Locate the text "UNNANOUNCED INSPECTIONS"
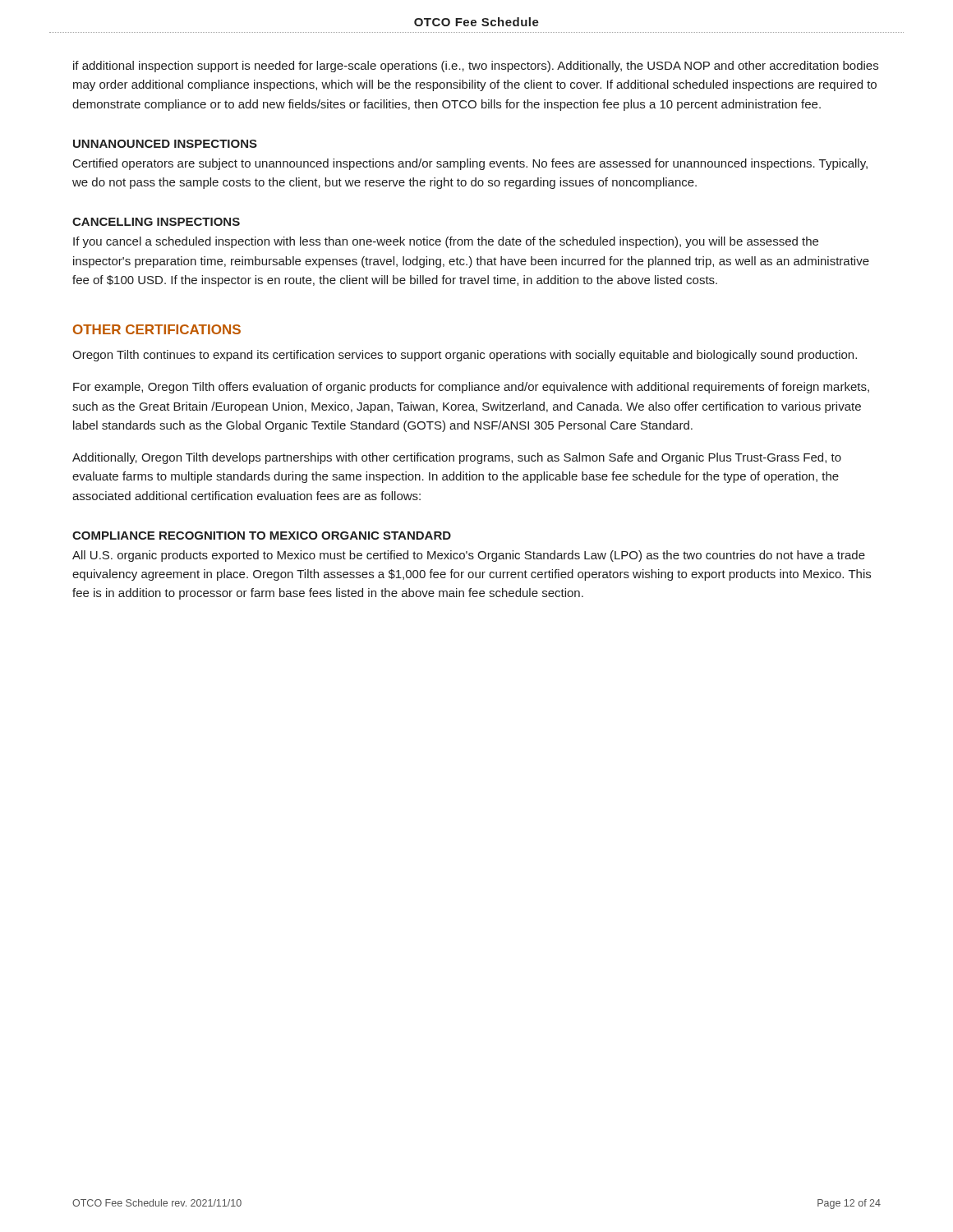The image size is (953, 1232). (165, 143)
